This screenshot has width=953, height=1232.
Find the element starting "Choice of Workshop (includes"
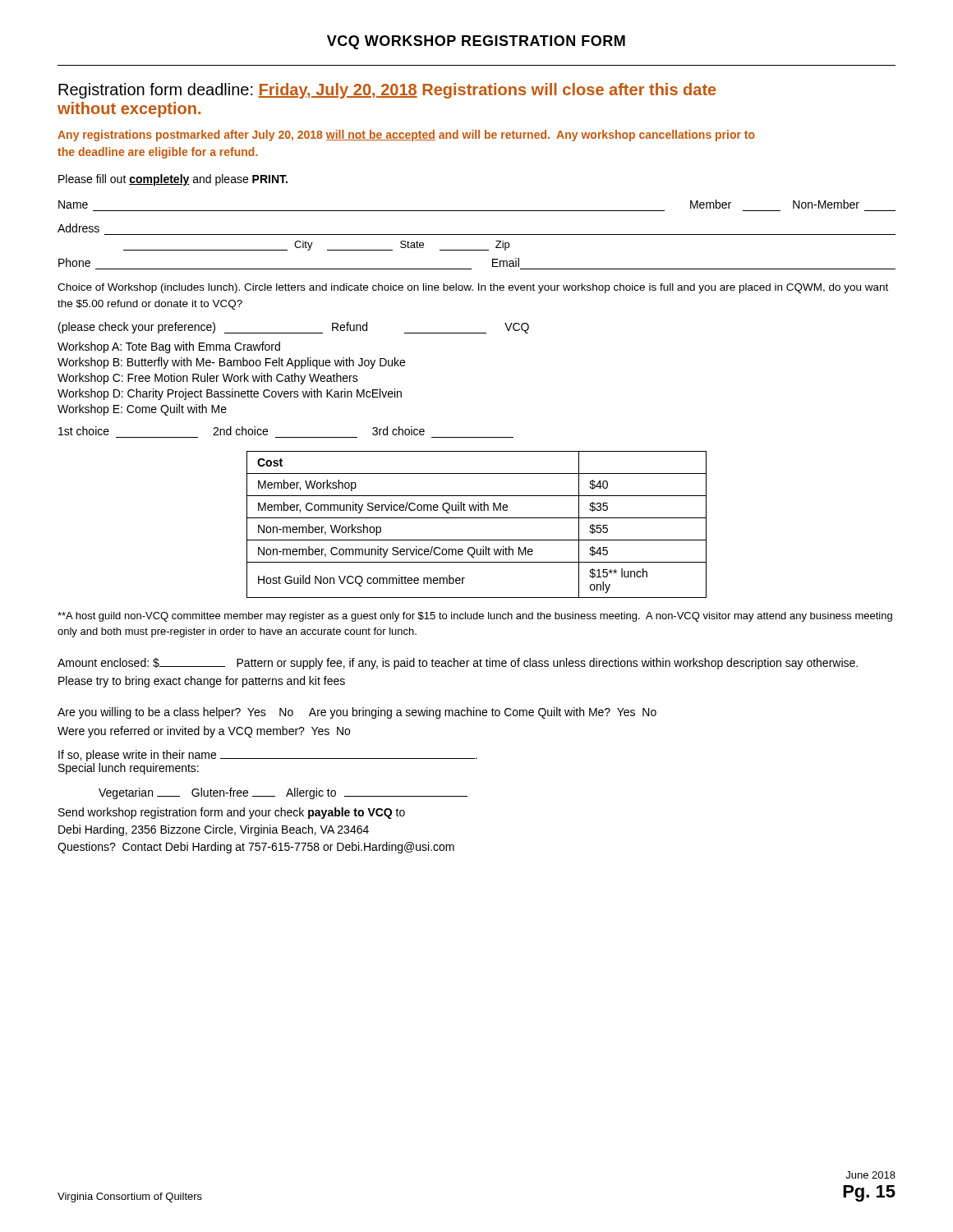[473, 295]
